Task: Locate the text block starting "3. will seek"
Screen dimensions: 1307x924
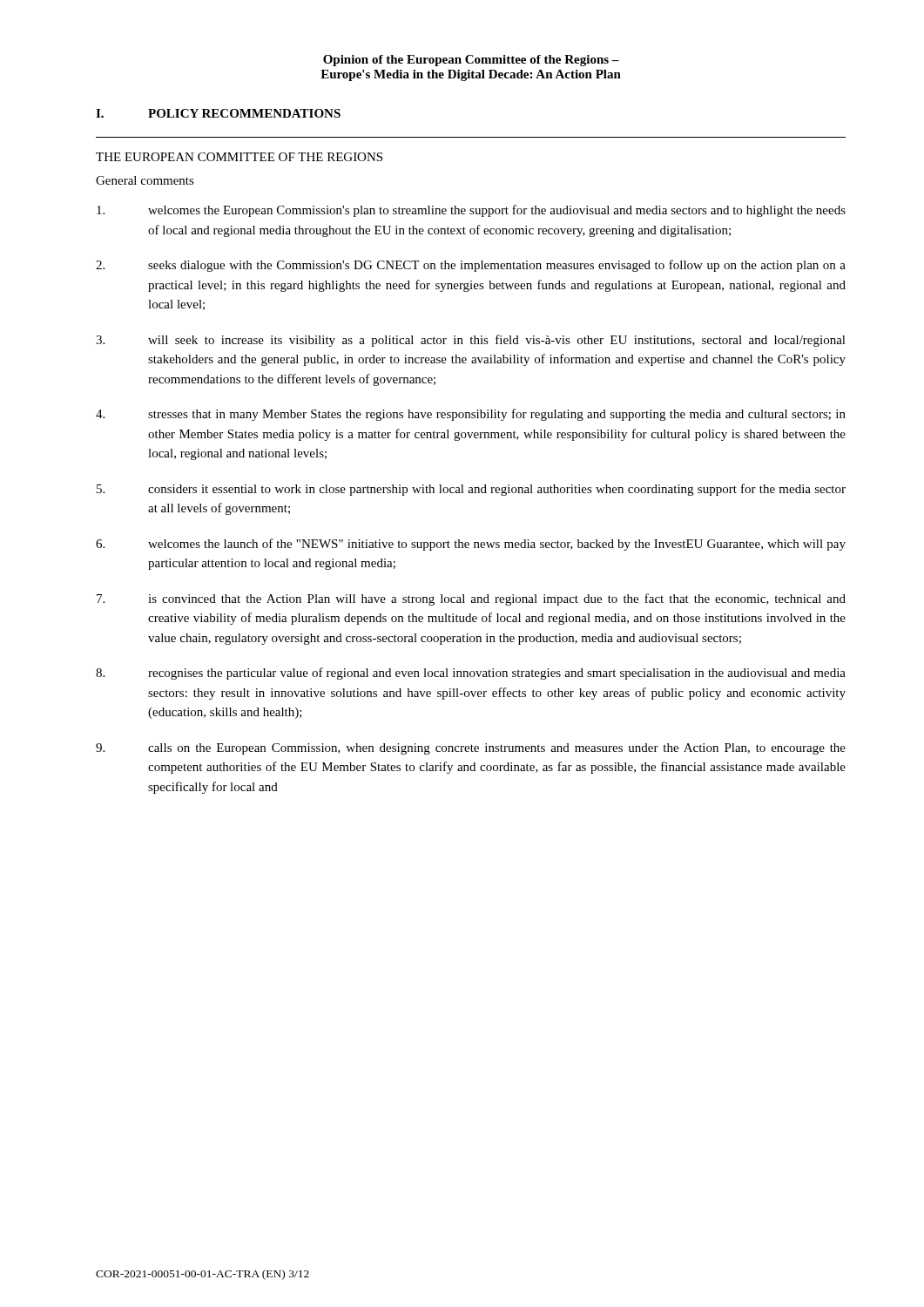Action: click(x=471, y=359)
